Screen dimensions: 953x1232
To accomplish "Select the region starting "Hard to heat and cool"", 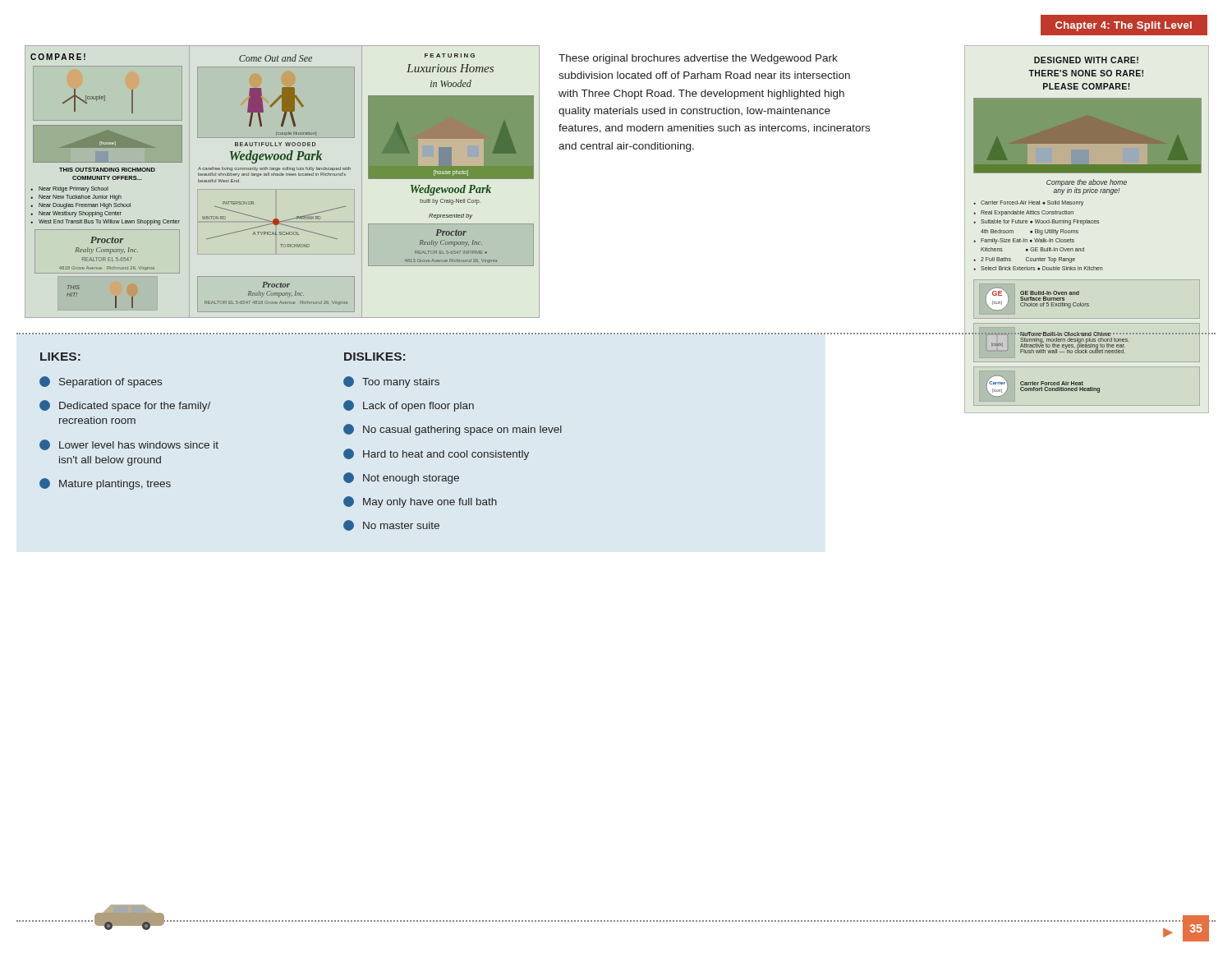I will point(436,454).
